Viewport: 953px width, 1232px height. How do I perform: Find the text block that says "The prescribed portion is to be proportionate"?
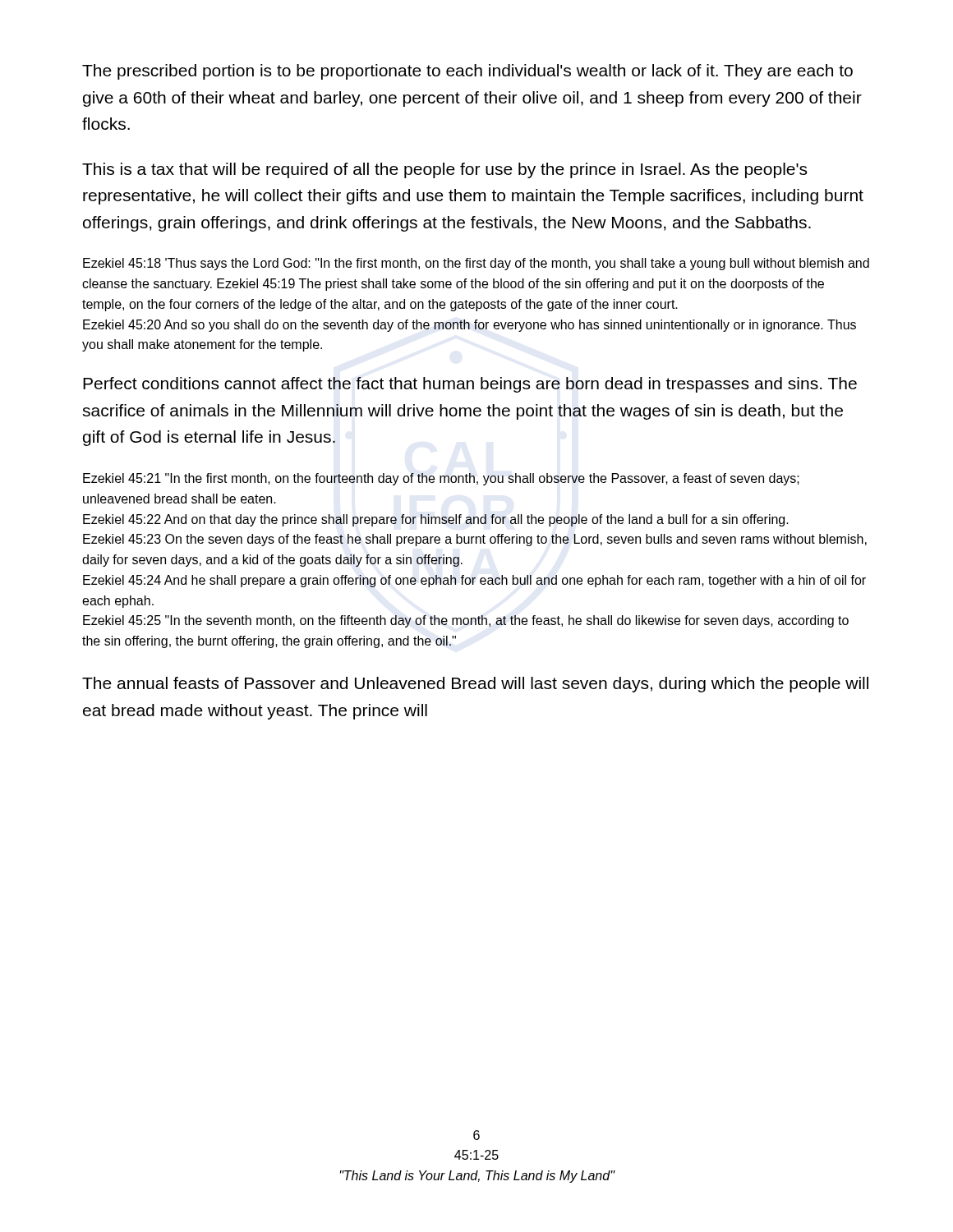coord(472,97)
